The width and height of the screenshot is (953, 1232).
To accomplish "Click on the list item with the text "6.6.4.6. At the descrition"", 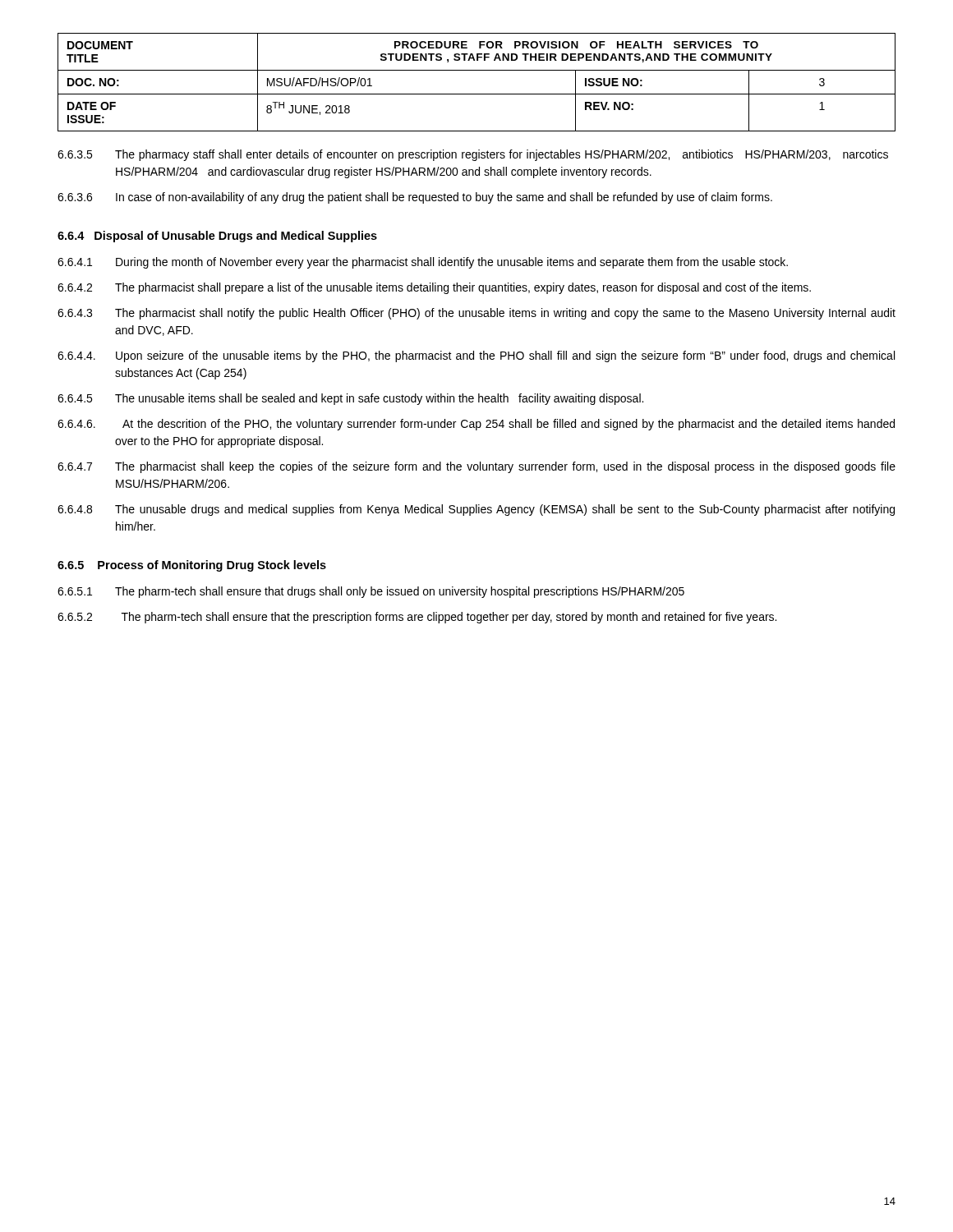I will (x=476, y=433).
